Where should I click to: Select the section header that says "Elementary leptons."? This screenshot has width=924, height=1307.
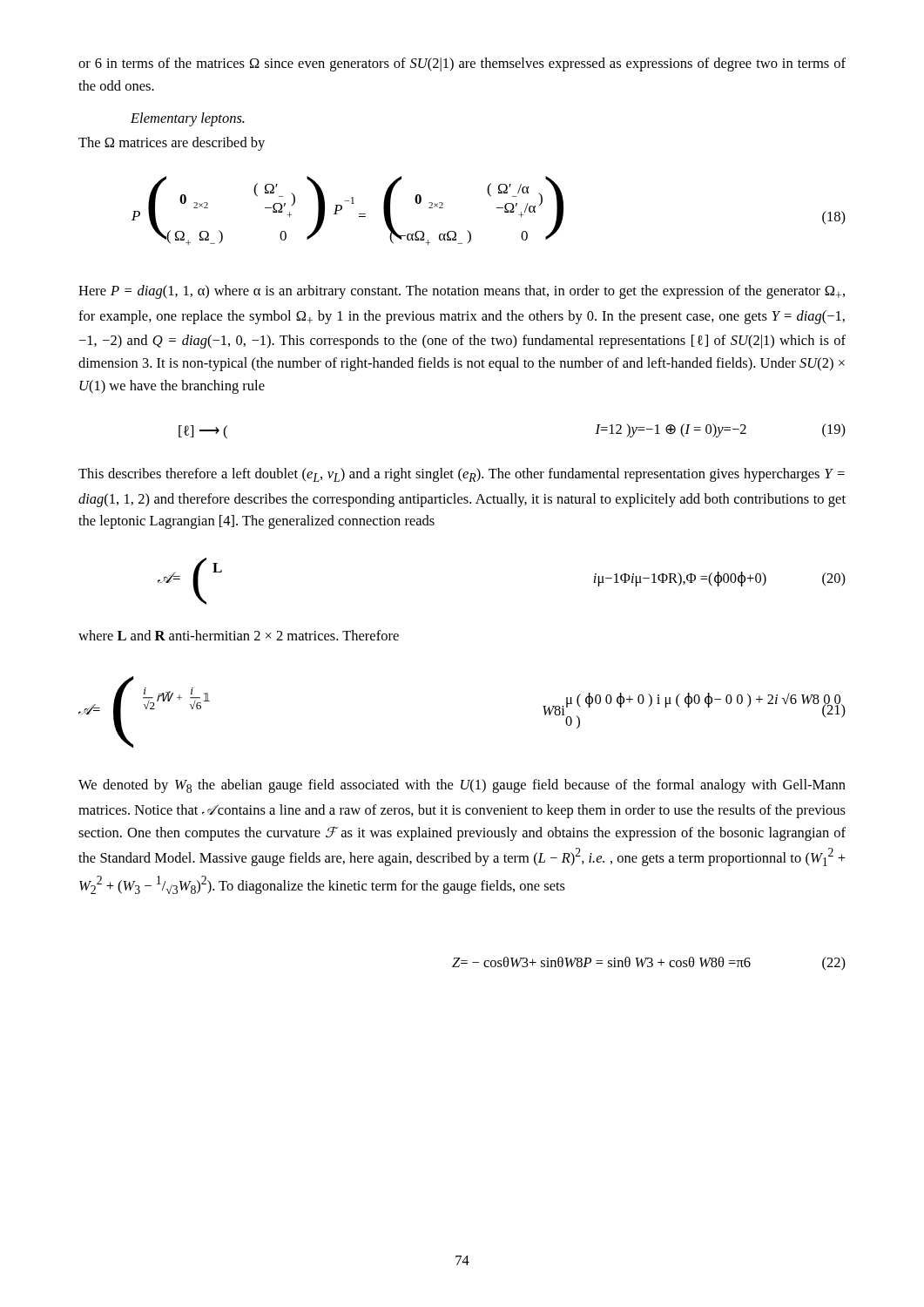188,119
